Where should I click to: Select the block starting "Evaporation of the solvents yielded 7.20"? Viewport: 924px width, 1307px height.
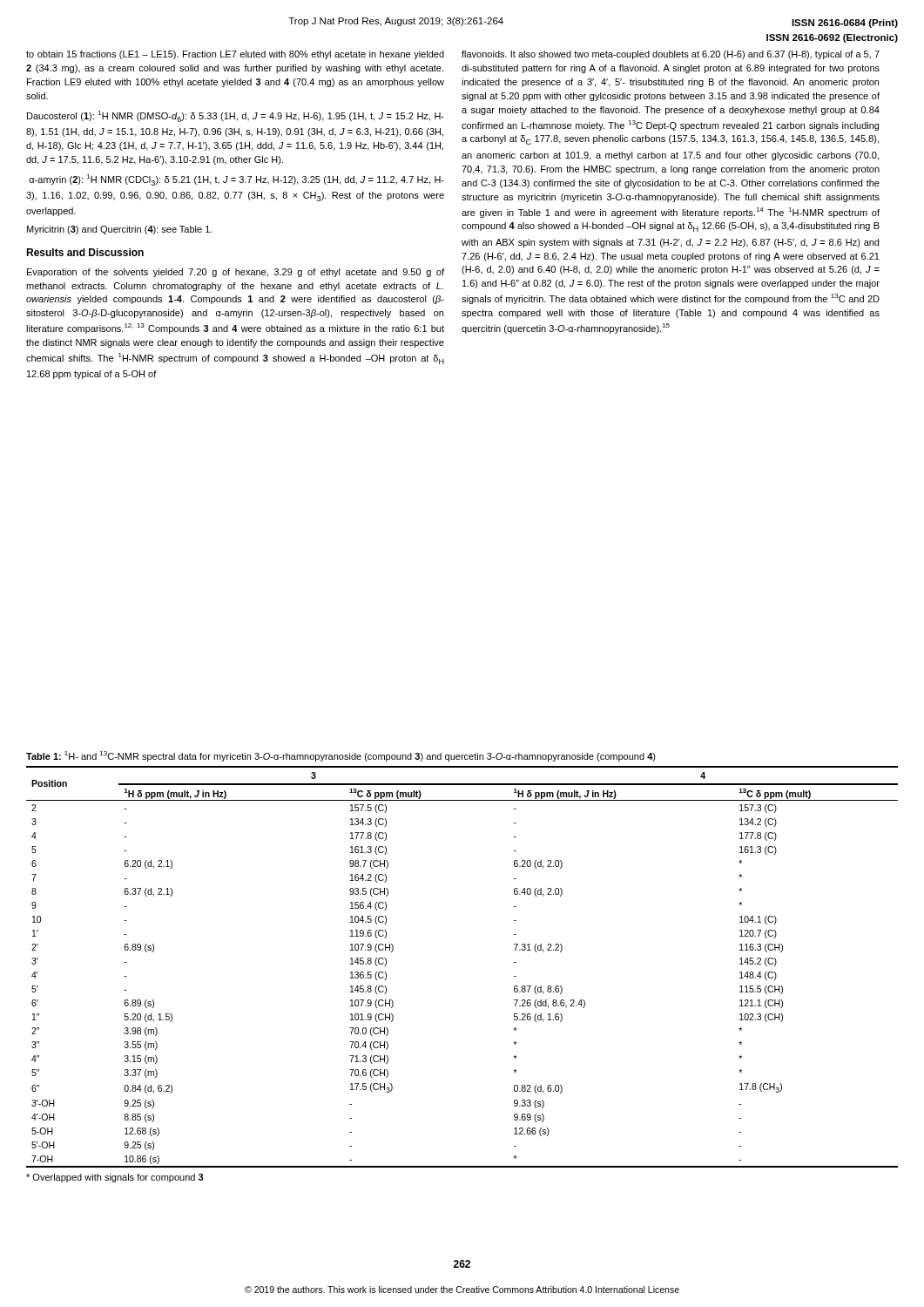pos(235,324)
